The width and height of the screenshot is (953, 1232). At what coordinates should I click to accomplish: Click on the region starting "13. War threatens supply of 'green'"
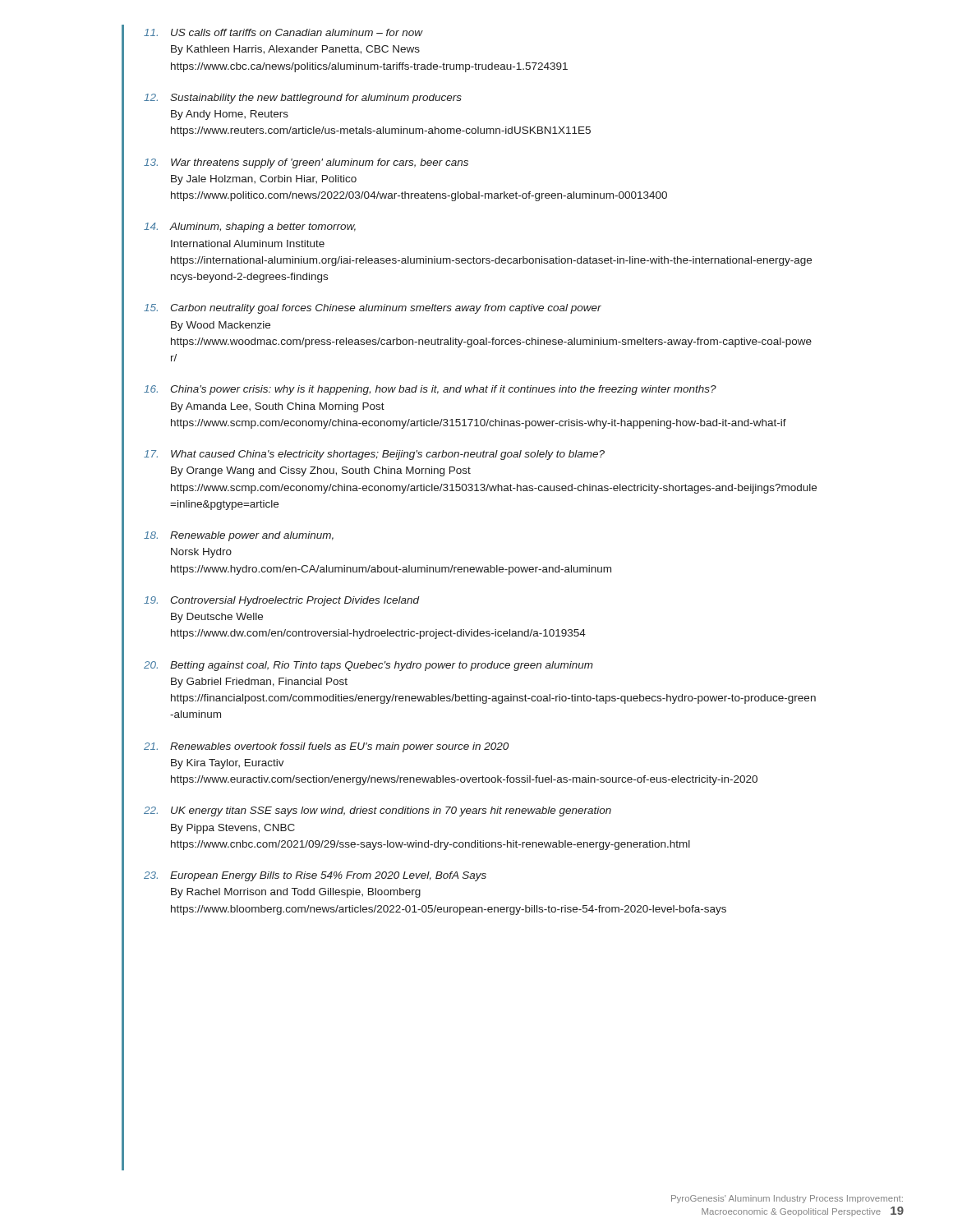(306, 163)
